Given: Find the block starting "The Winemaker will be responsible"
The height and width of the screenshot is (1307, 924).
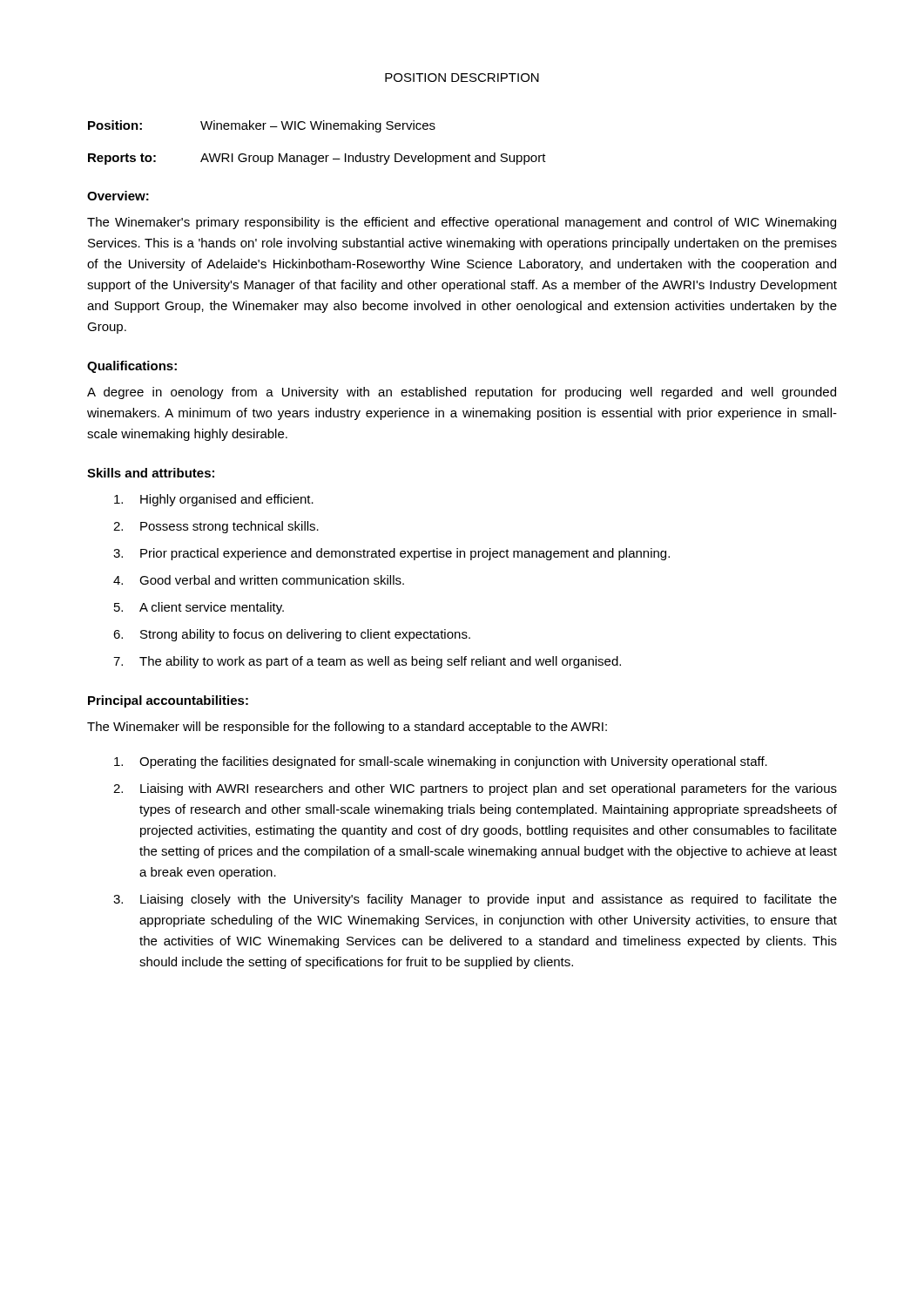Looking at the screenshot, I should click(348, 726).
